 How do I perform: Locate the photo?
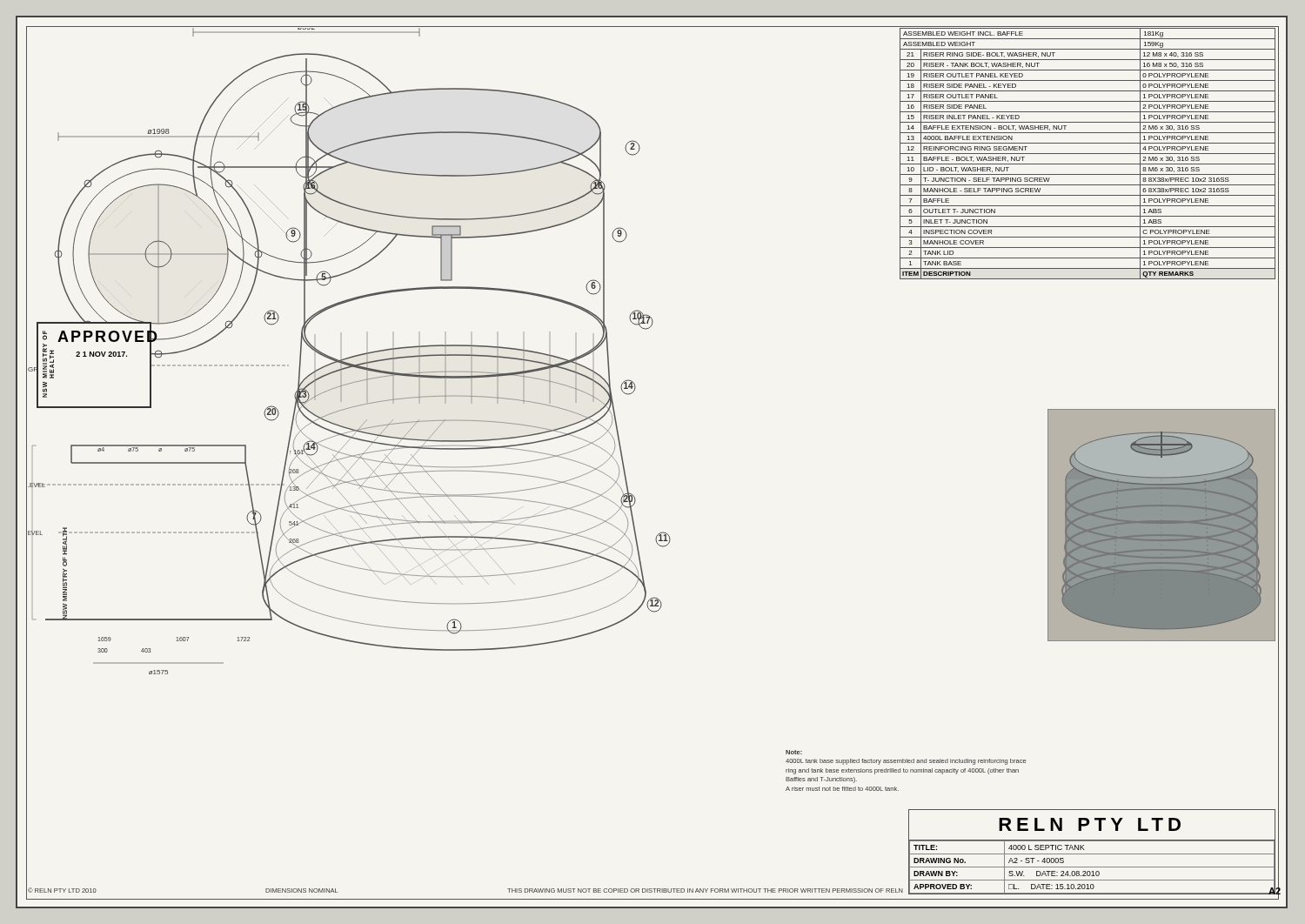tap(1161, 525)
